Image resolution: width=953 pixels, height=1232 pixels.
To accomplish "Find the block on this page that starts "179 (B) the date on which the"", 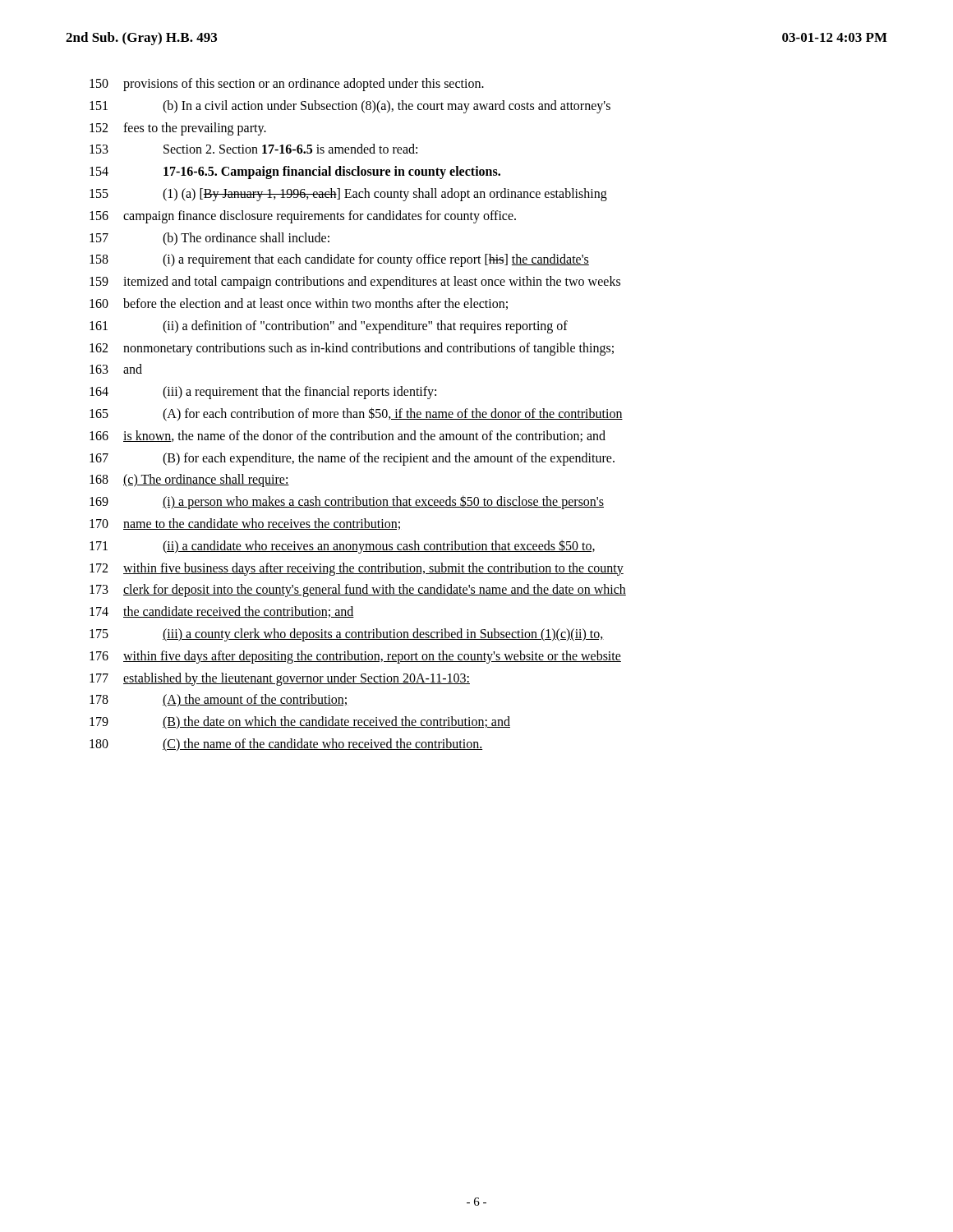I will click(x=476, y=722).
